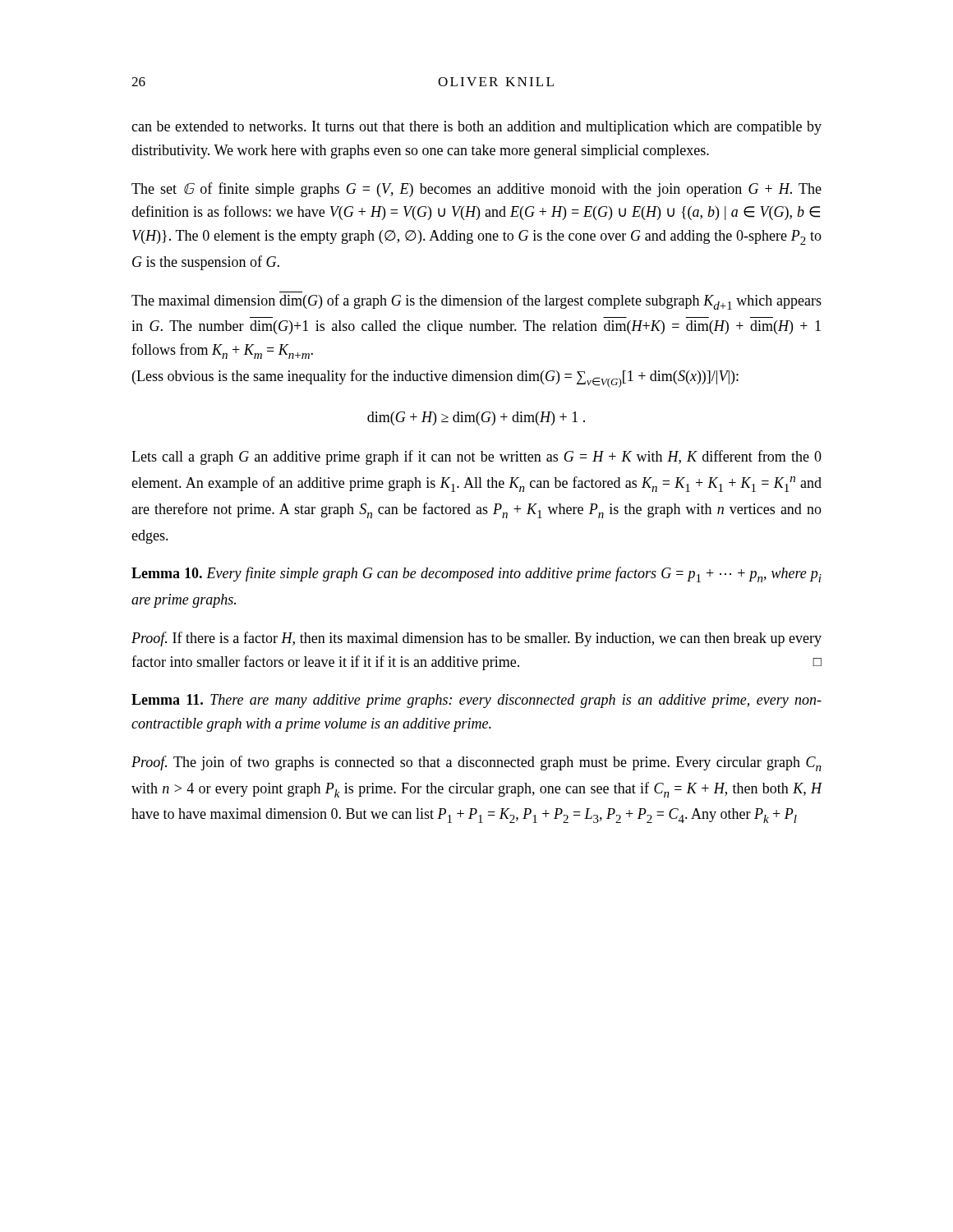The height and width of the screenshot is (1232, 953).
Task: Click the passage that begins "can be extended to networks."
Action: point(476,139)
